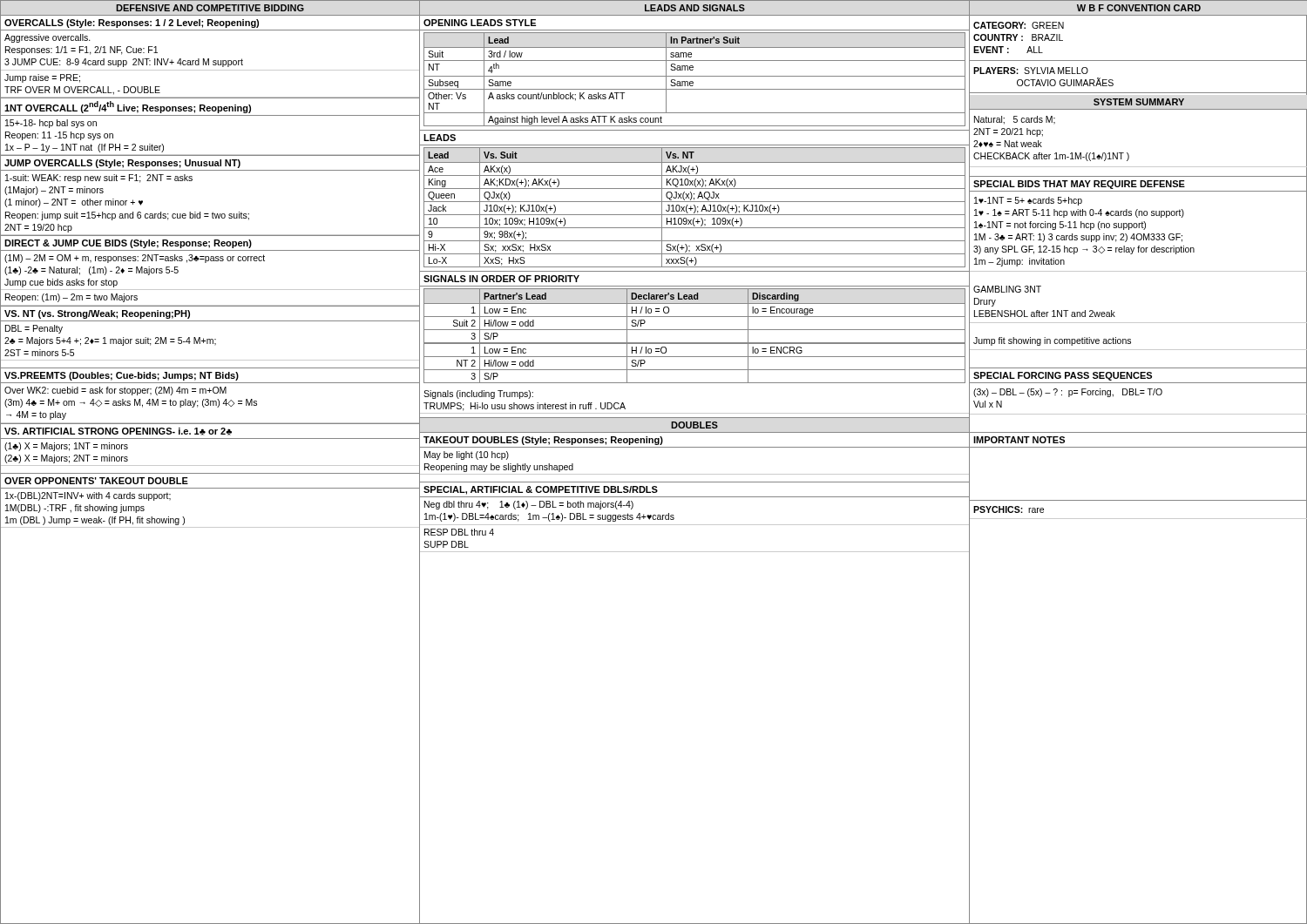Image resolution: width=1307 pixels, height=924 pixels.
Task: Select the text block starting "Reopen: (1m) – 2m = two Majors"
Action: coord(71,297)
